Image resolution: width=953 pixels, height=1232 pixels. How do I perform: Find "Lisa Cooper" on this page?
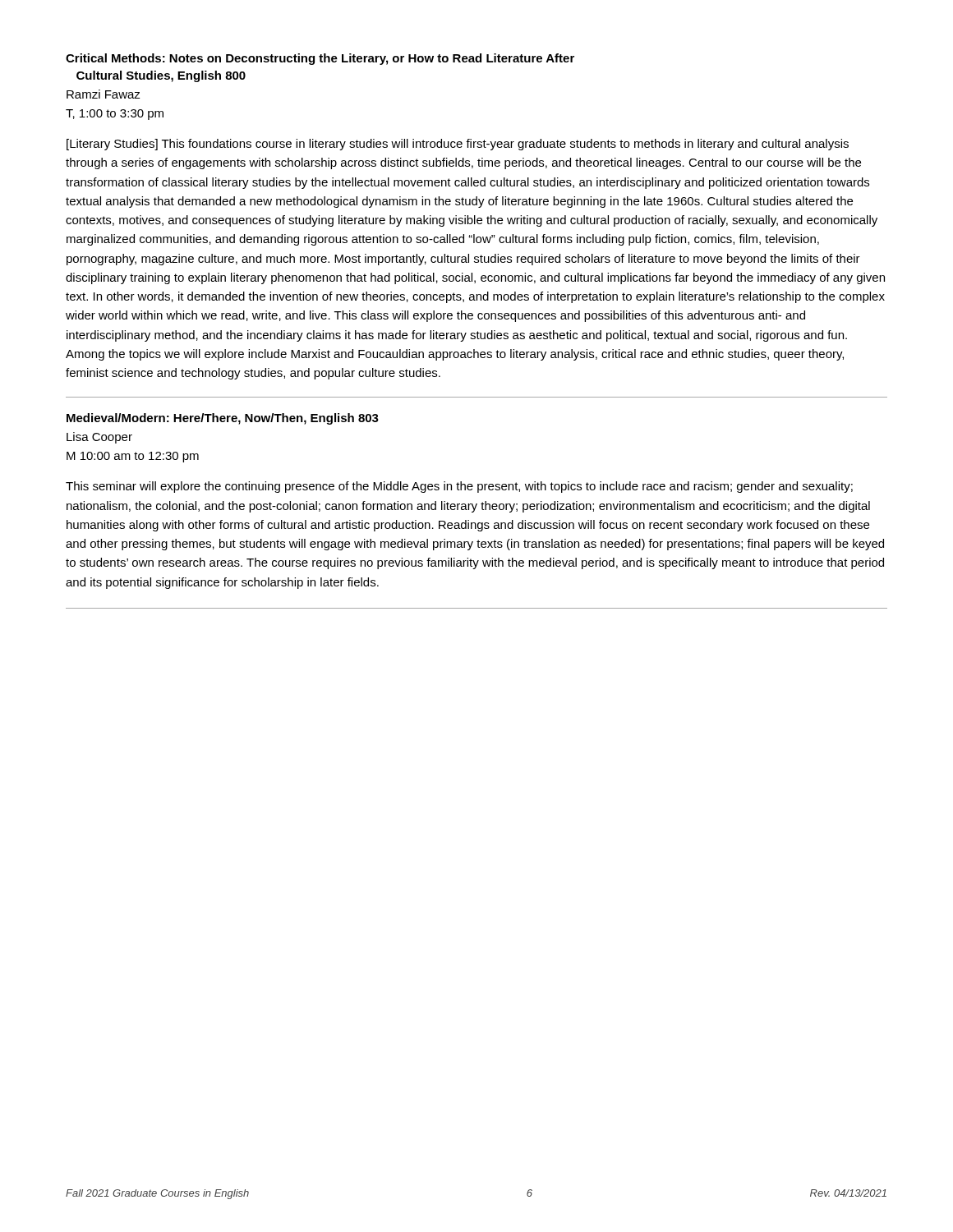pos(99,437)
